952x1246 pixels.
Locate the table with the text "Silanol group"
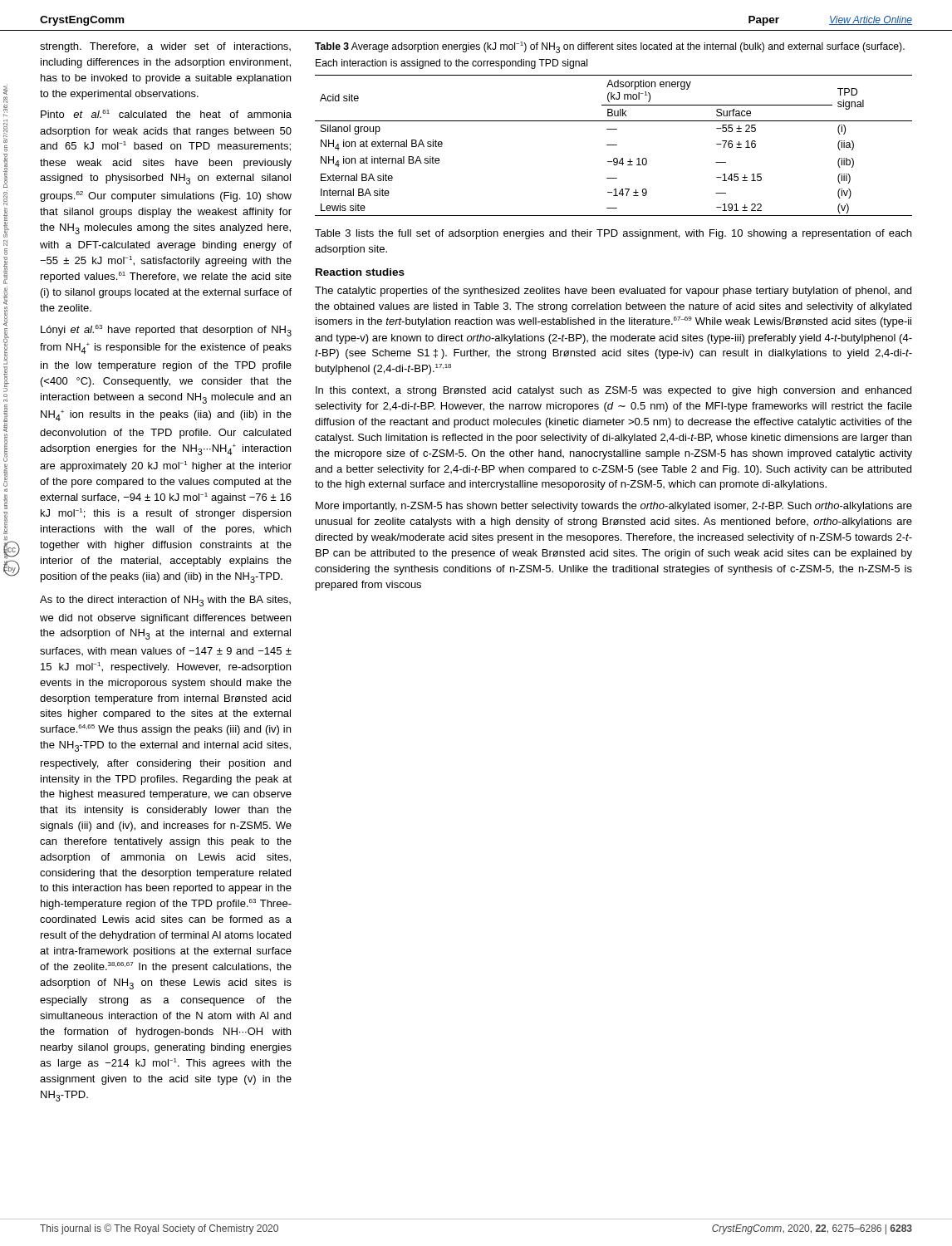tap(613, 145)
